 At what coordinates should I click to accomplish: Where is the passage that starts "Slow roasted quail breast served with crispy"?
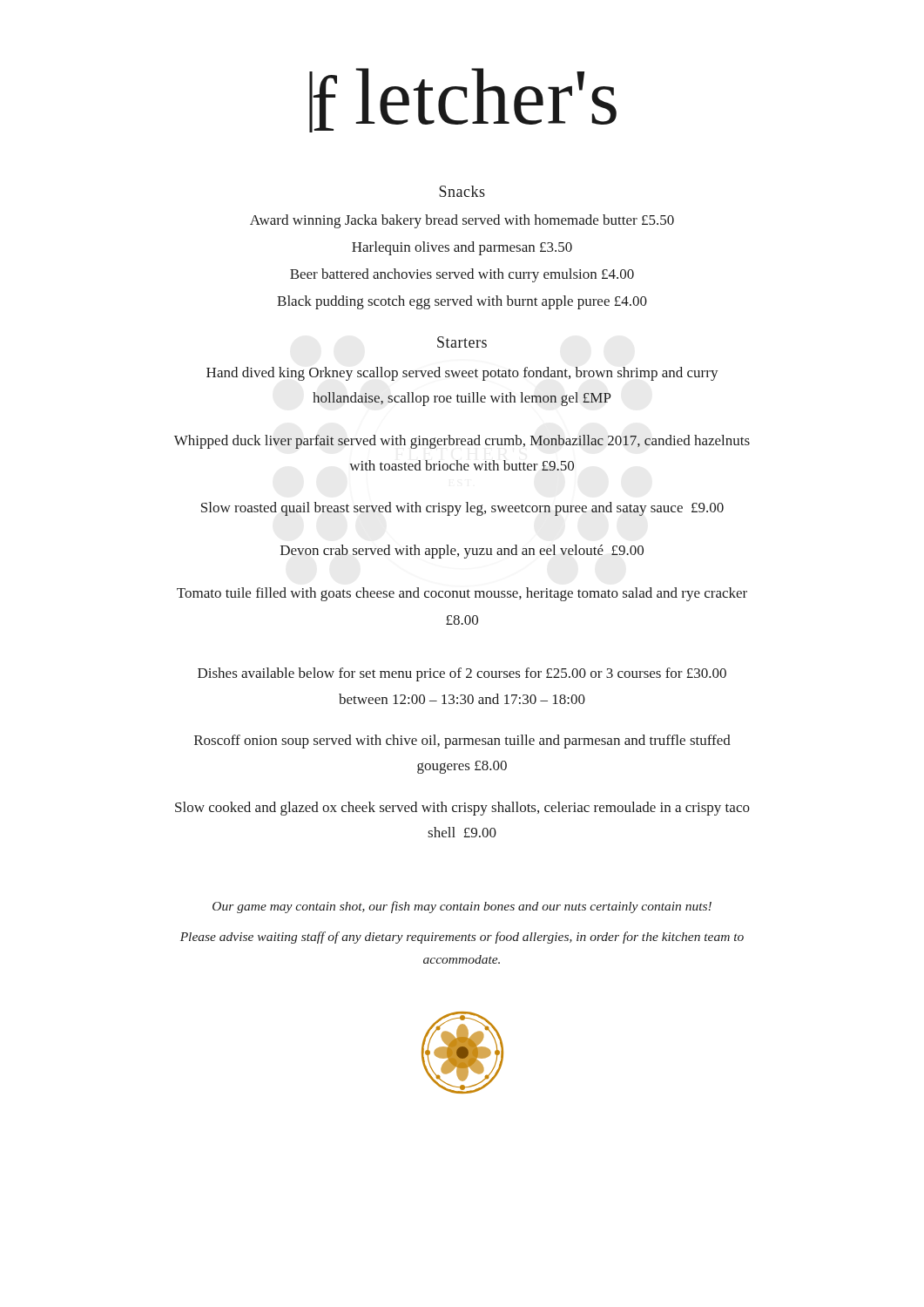(x=462, y=508)
